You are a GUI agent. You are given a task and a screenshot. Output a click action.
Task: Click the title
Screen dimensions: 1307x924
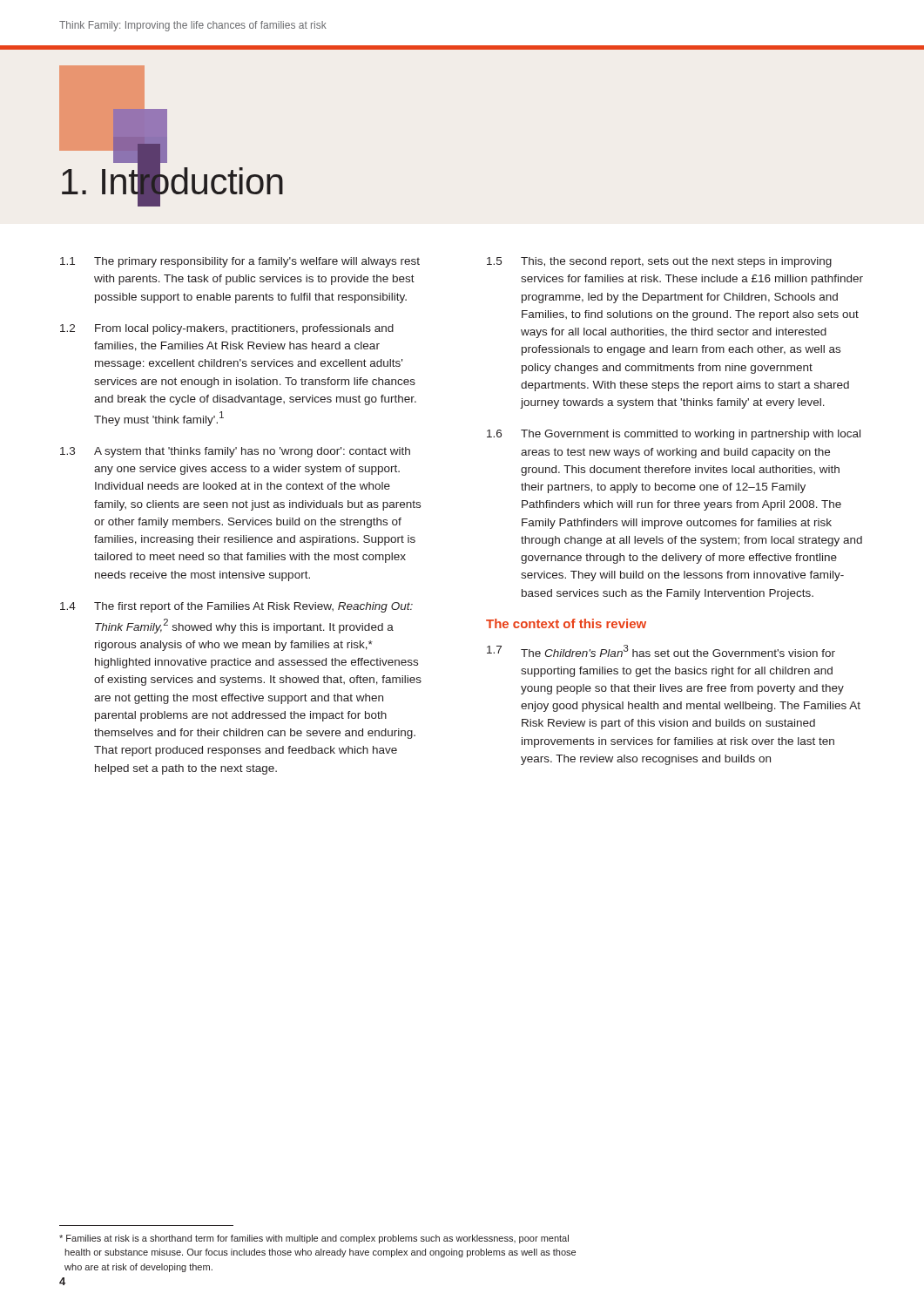172,182
